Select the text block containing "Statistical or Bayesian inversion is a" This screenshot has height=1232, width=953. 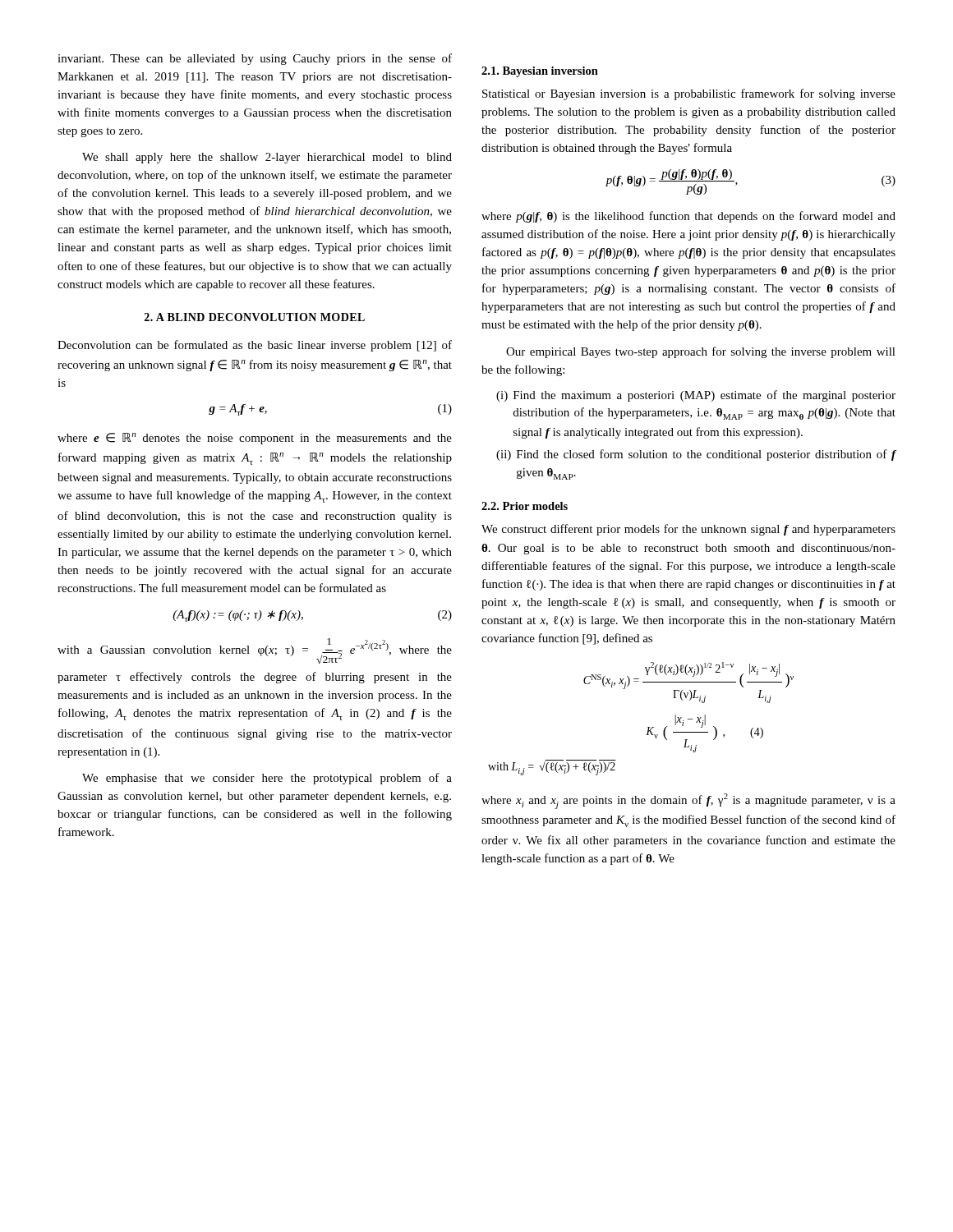pyautogui.click(x=688, y=121)
